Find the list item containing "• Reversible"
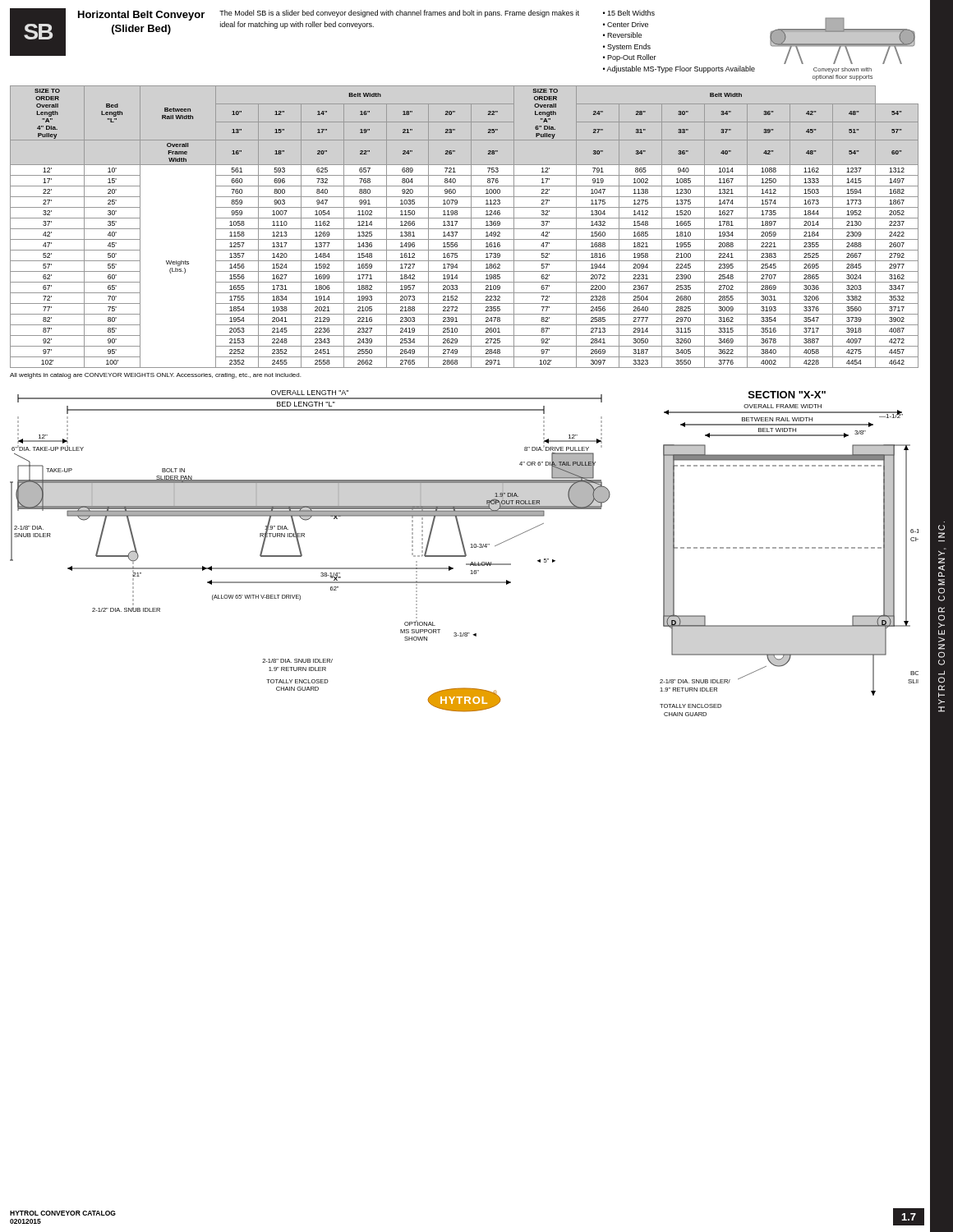Viewport: 953px width, 1232px height. 622,35
